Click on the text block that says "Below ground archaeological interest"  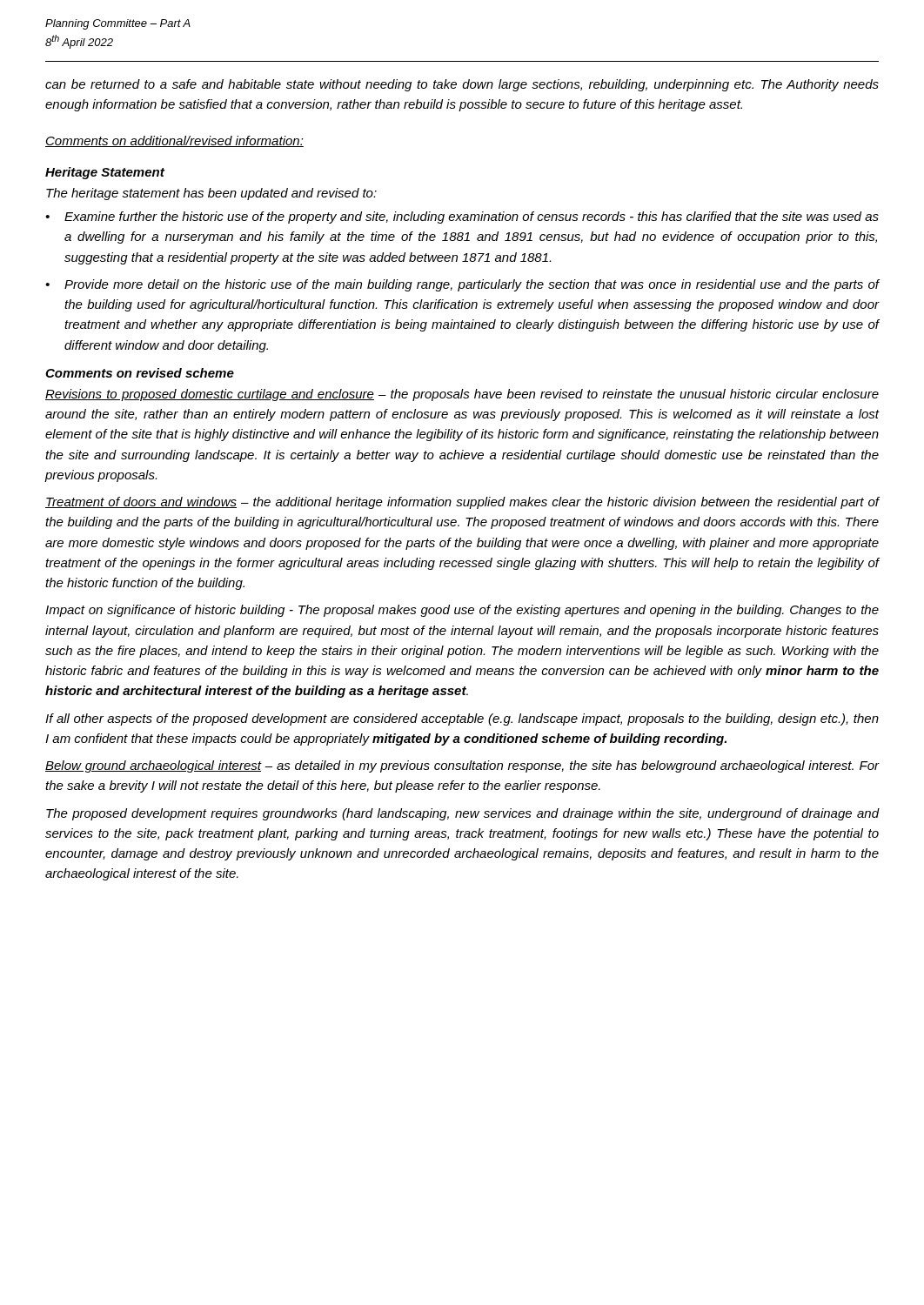point(462,775)
